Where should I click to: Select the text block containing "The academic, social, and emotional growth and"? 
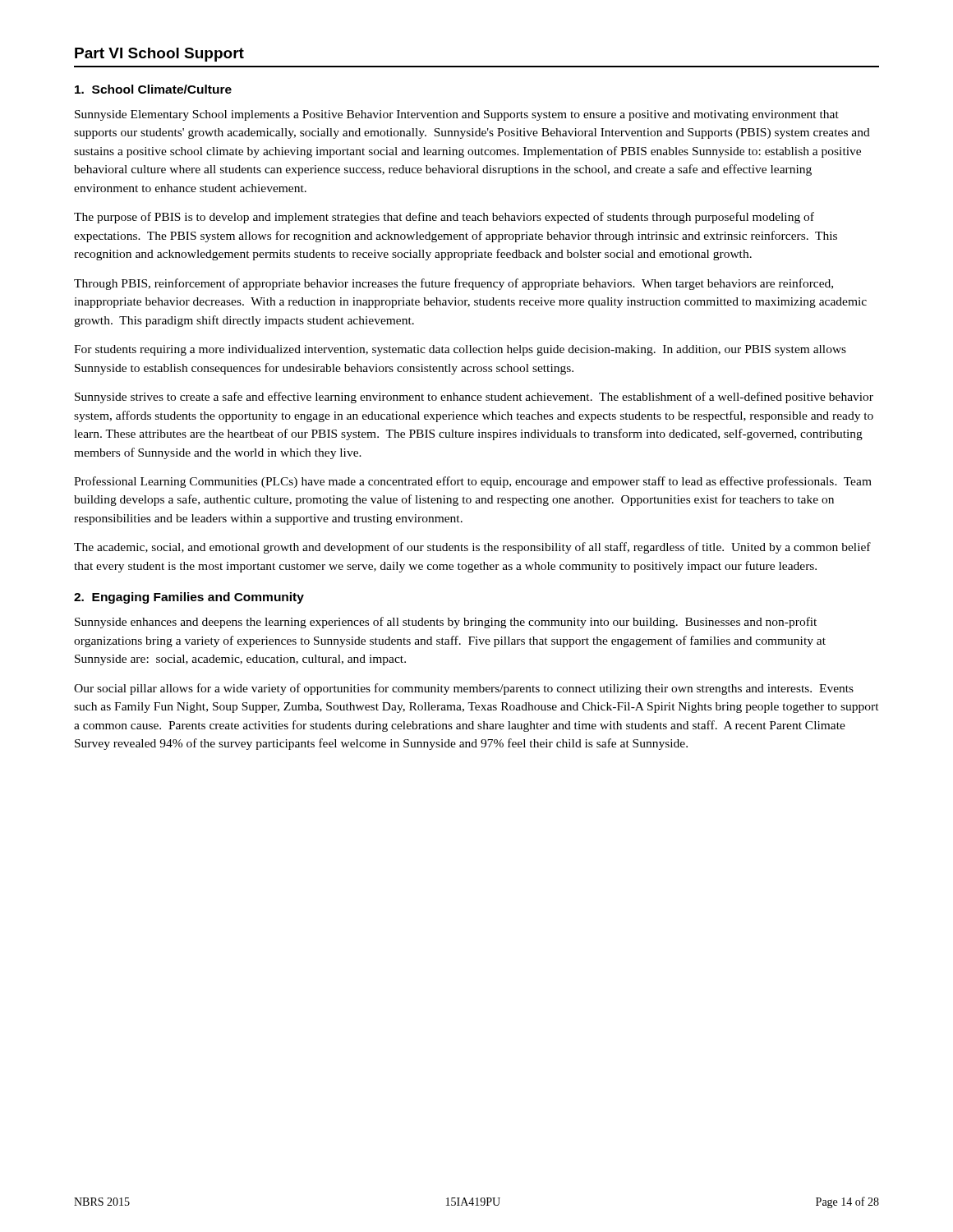point(472,556)
